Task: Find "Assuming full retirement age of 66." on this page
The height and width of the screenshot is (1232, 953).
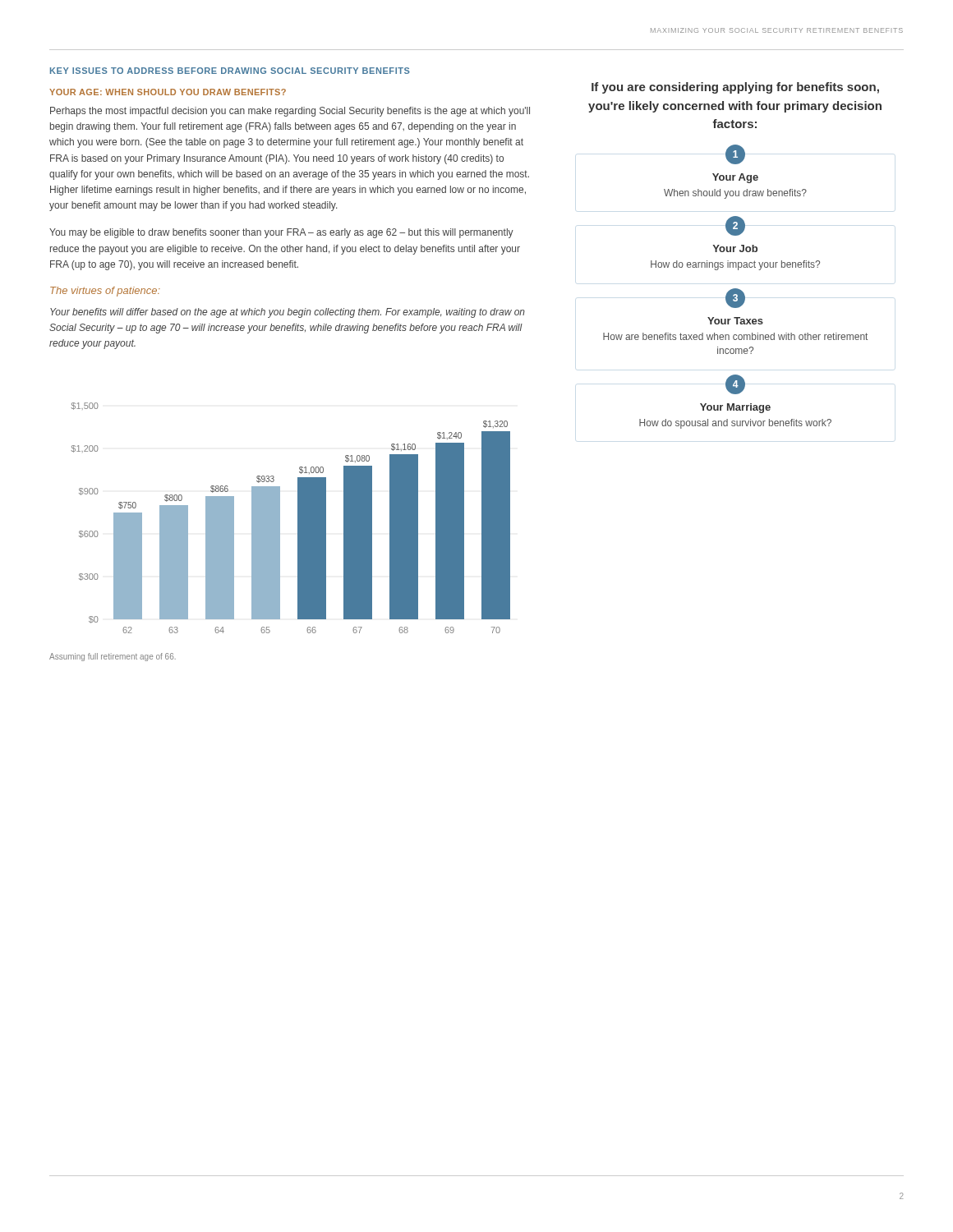Action: (x=113, y=657)
